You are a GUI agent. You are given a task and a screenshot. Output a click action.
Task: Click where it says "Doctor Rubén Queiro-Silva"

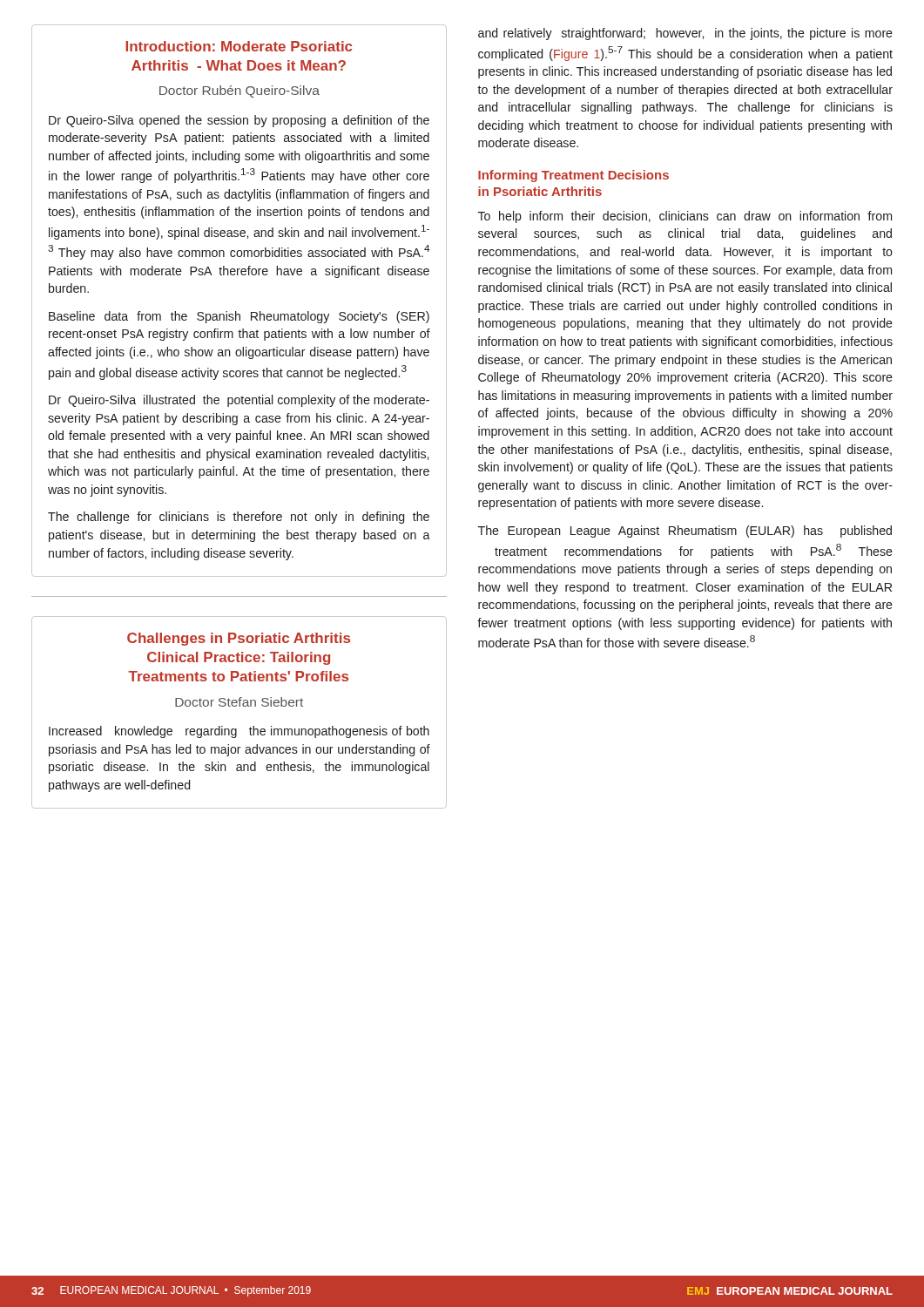pos(239,91)
